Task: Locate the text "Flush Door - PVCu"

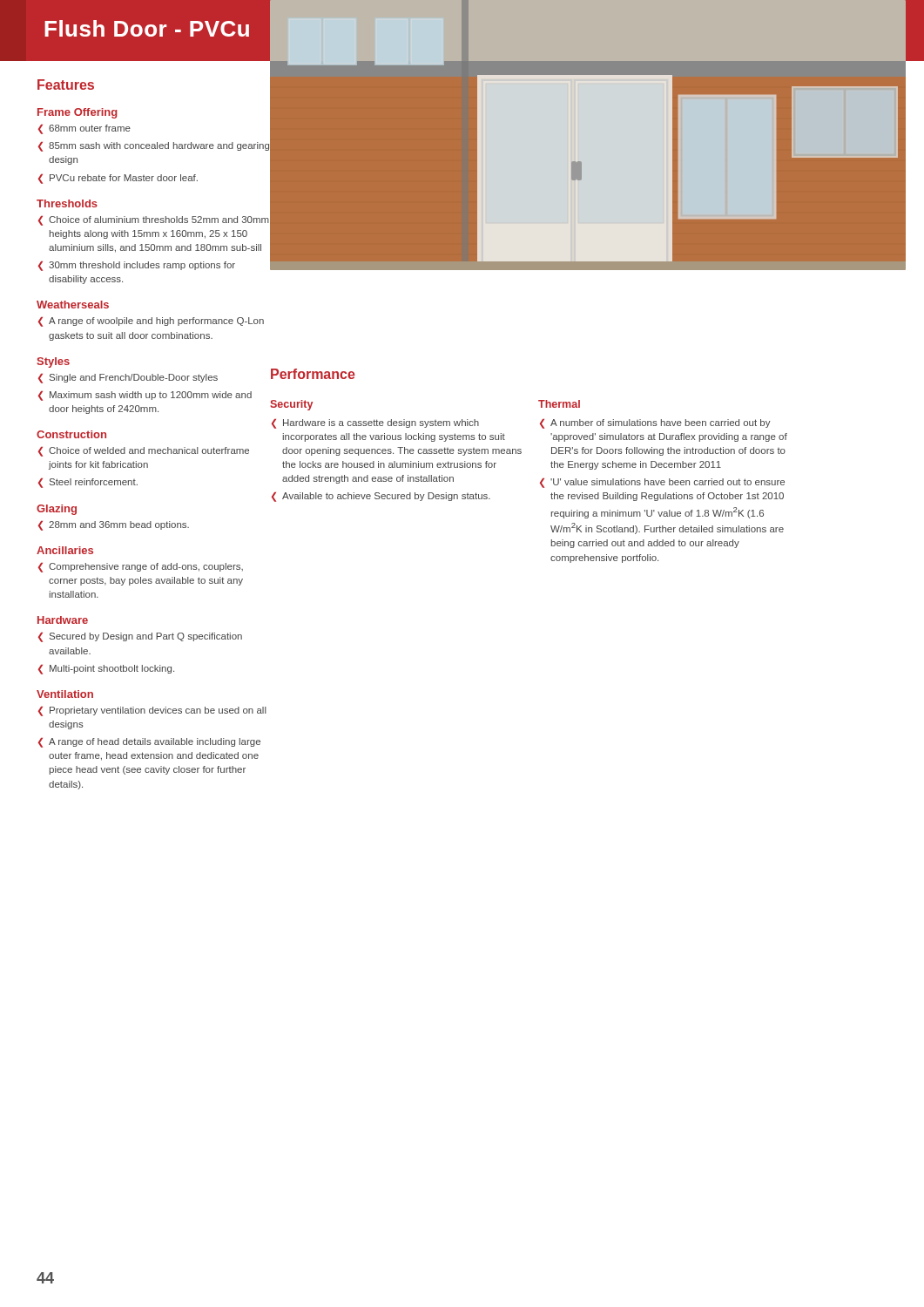Action: click(147, 29)
